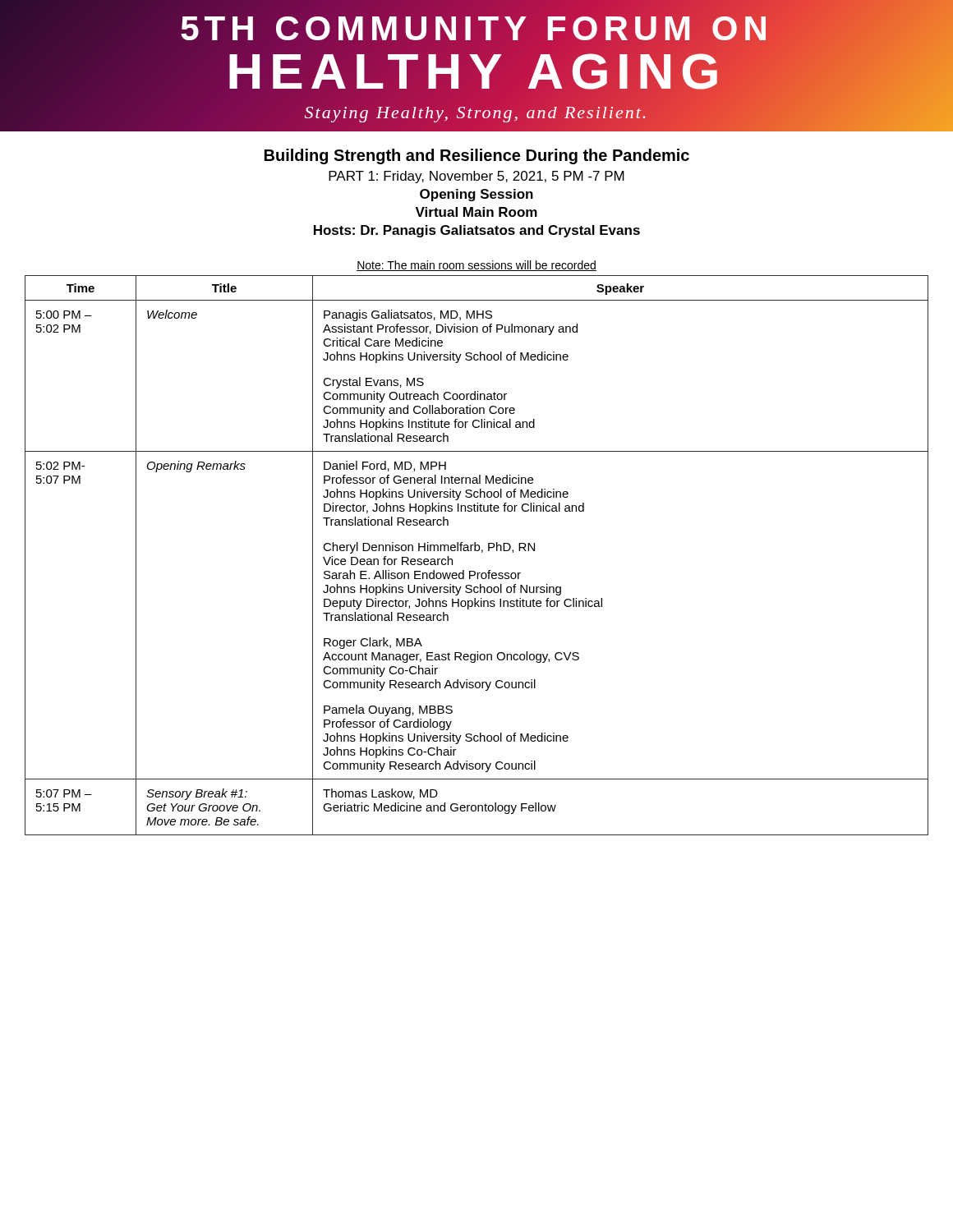Viewport: 953px width, 1232px height.
Task: Click on the illustration
Action: (476, 66)
